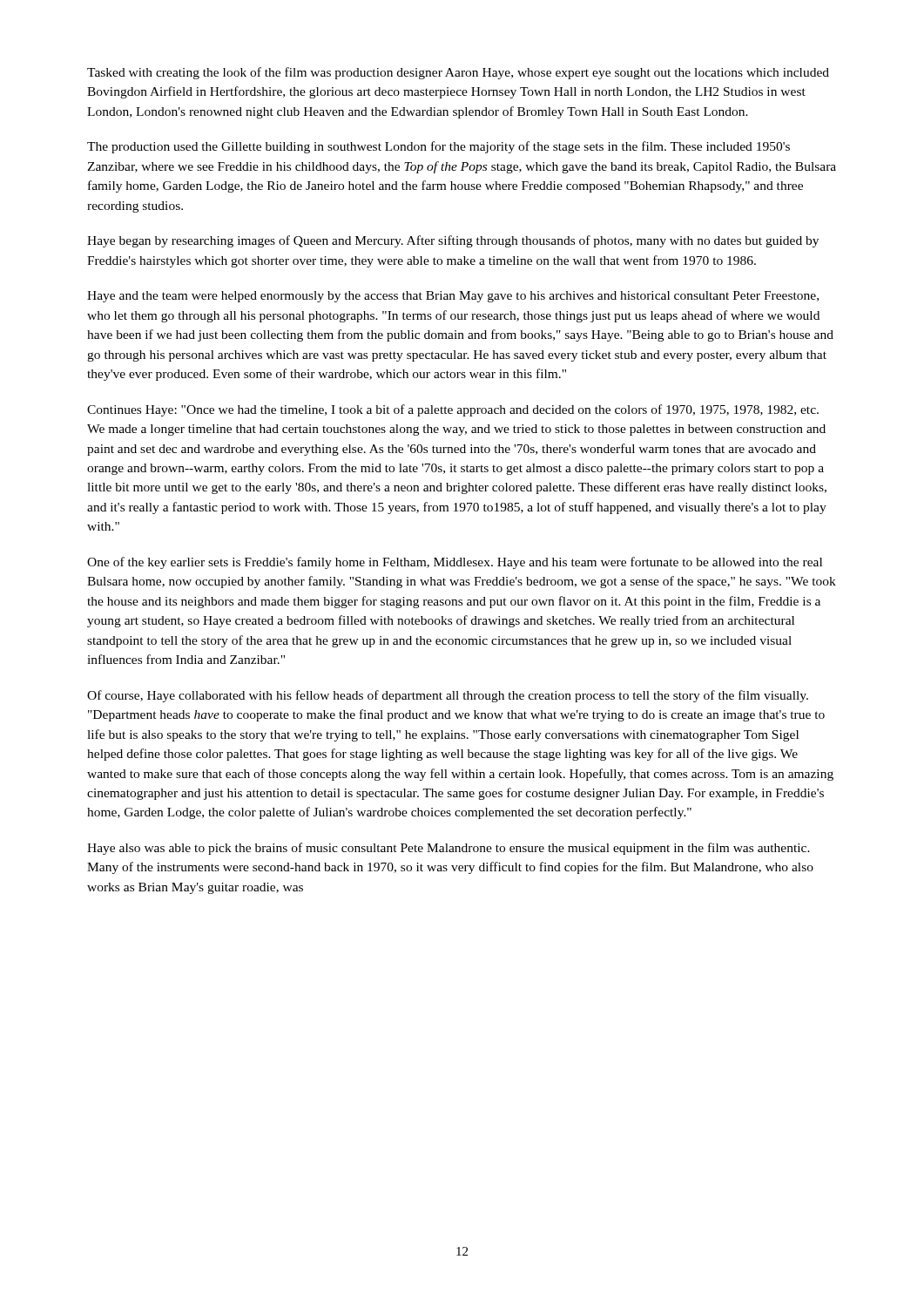Locate the text block with the text "Continues Haye: "Once we had"
This screenshot has width=924, height=1307.
(457, 467)
